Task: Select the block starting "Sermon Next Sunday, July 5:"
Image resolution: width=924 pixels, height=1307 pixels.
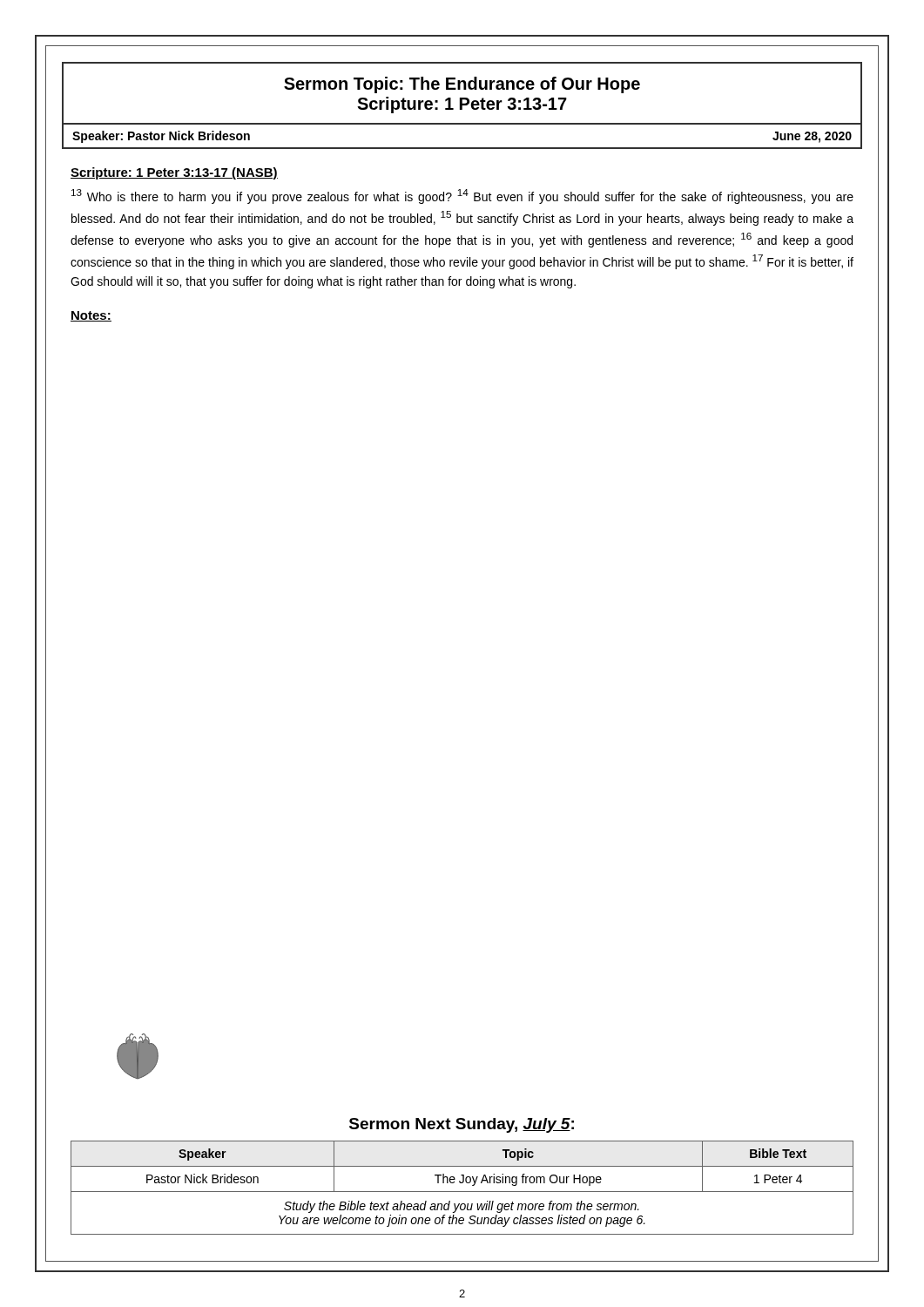Action: tap(462, 1124)
